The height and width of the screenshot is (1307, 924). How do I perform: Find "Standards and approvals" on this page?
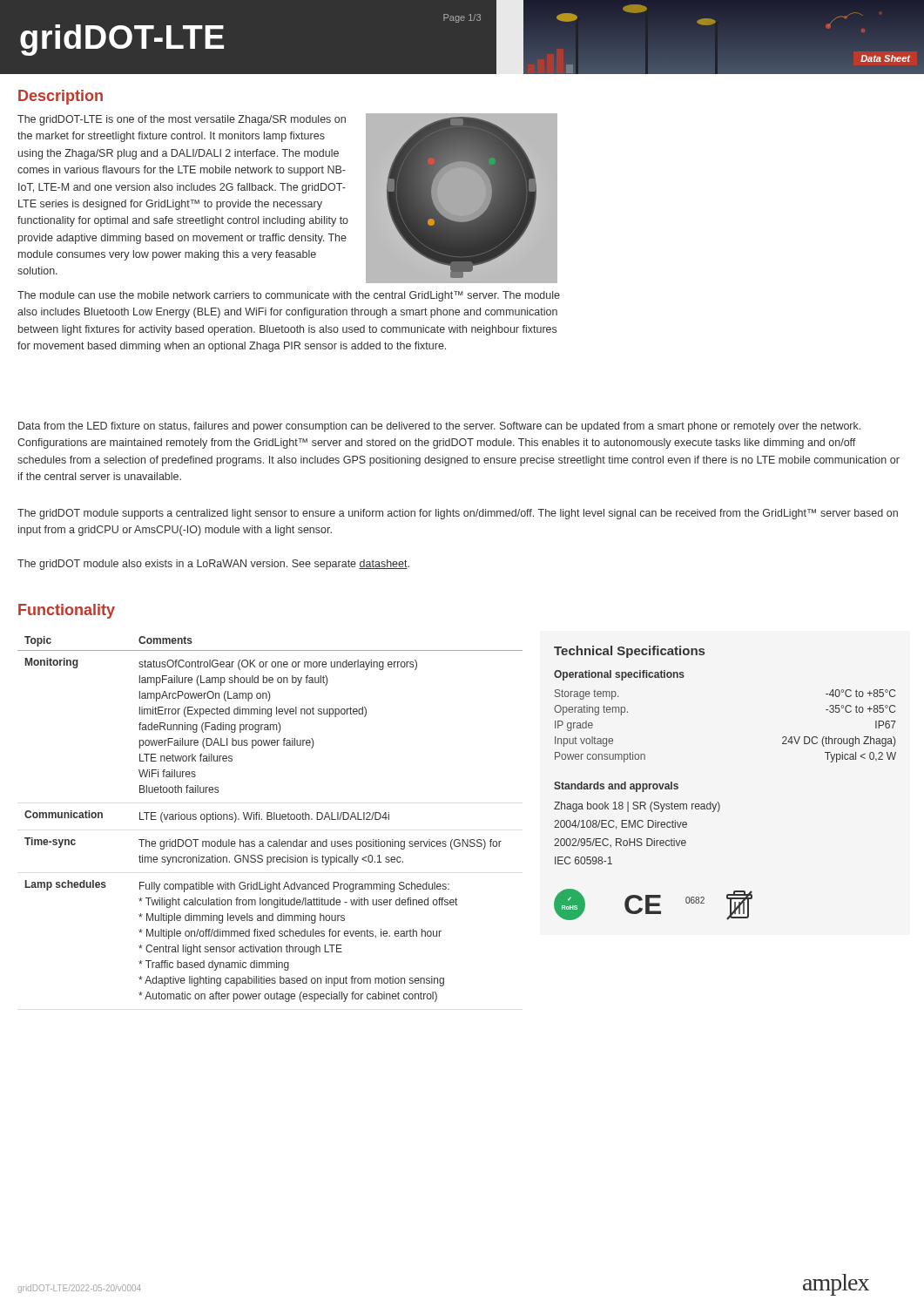pos(616,786)
